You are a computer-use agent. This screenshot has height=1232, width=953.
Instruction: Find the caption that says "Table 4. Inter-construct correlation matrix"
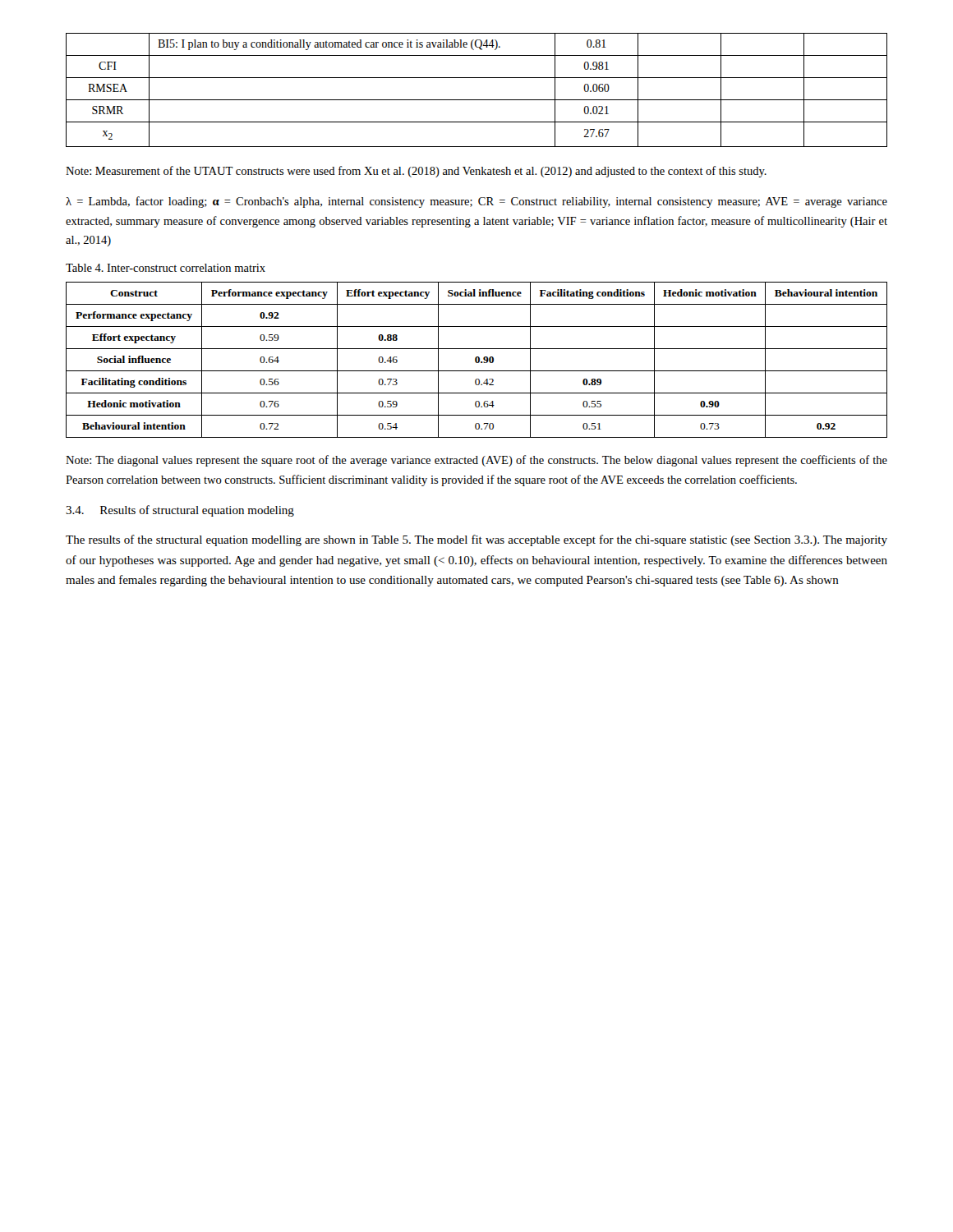pos(166,268)
